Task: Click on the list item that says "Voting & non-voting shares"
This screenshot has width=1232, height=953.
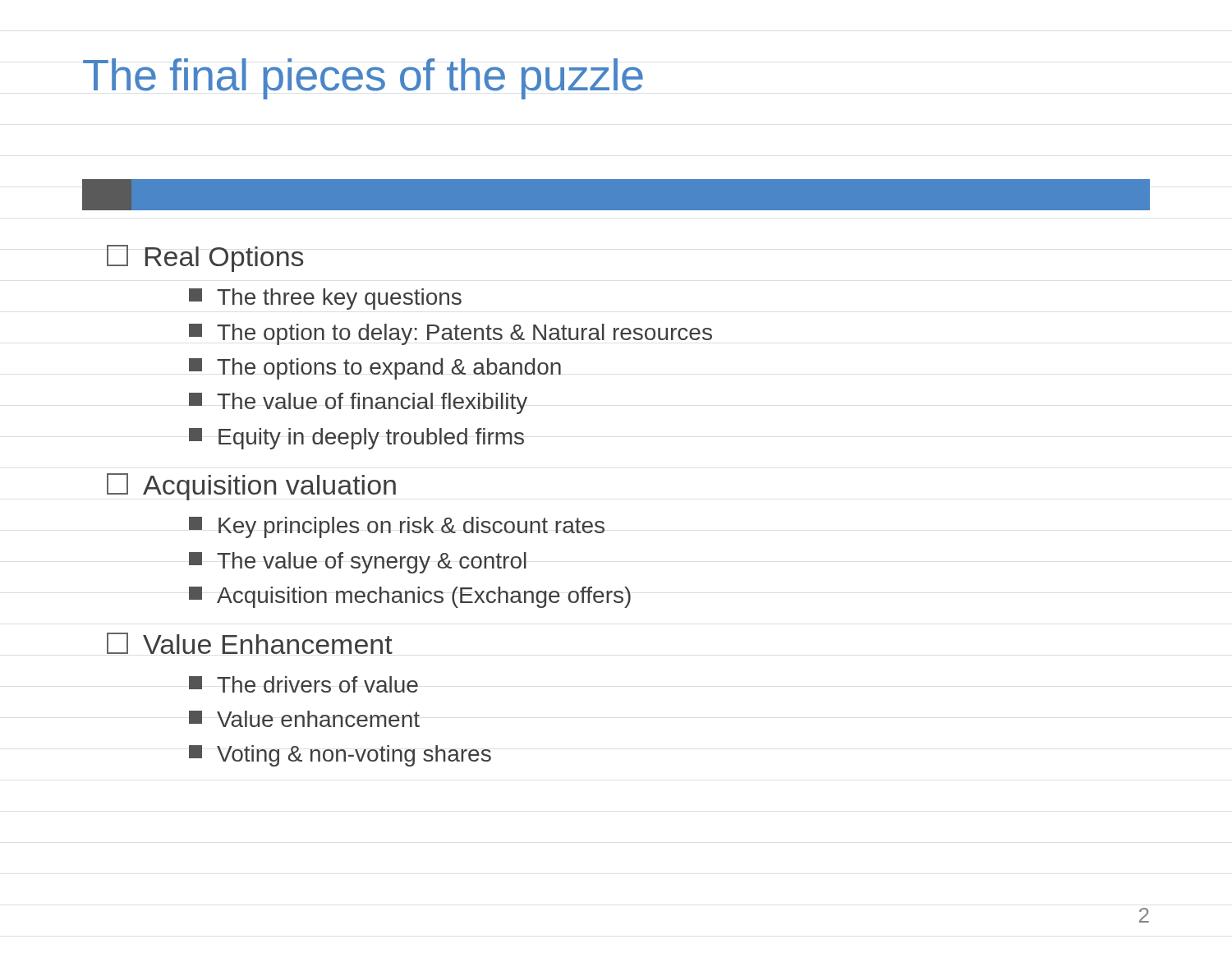Action: 340,755
